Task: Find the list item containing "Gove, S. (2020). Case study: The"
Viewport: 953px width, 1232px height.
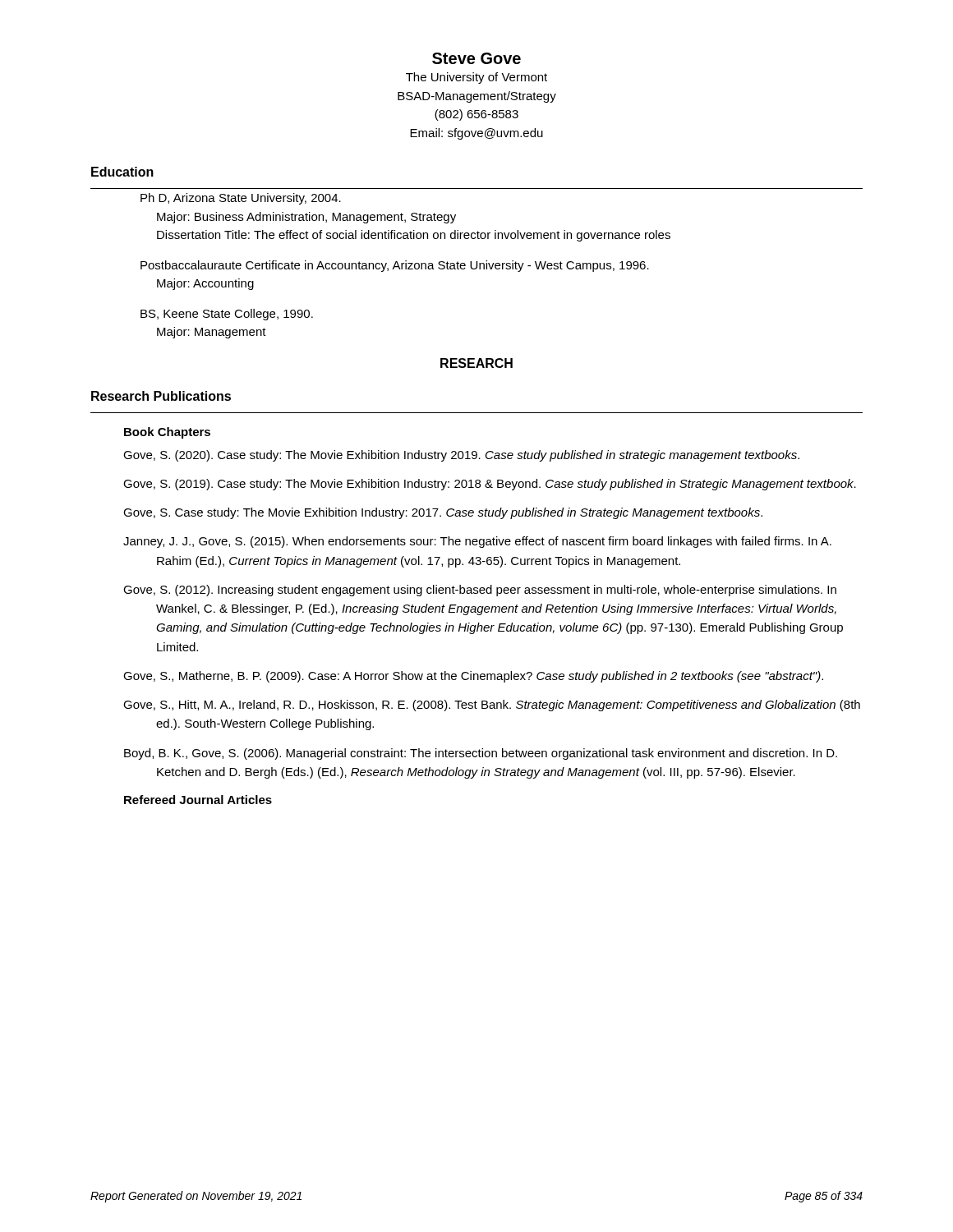Action: [x=478, y=454]
